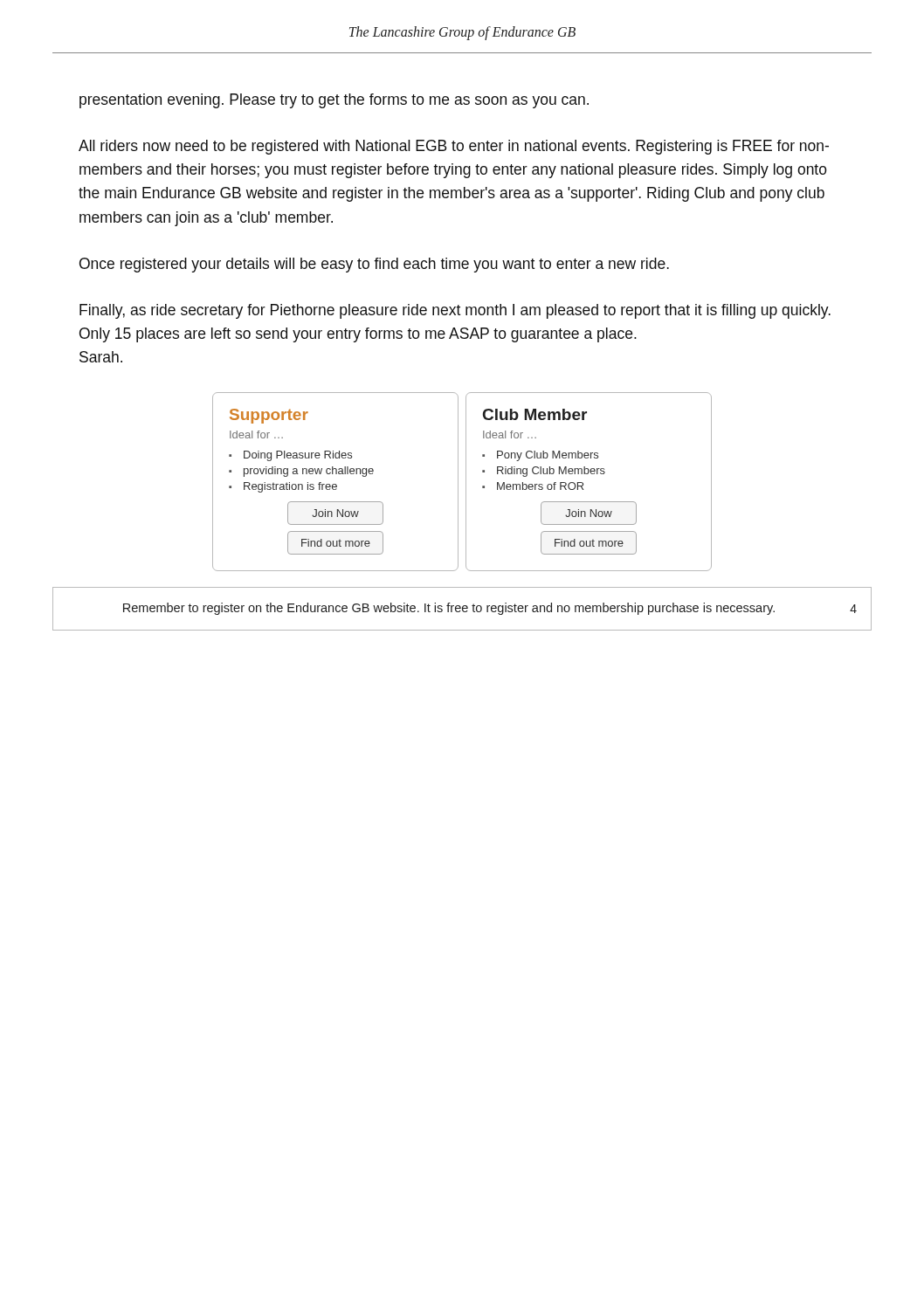Point to the passage starting "presentation evening. Please try to"
924x1310 pixels.
point(334,100)
